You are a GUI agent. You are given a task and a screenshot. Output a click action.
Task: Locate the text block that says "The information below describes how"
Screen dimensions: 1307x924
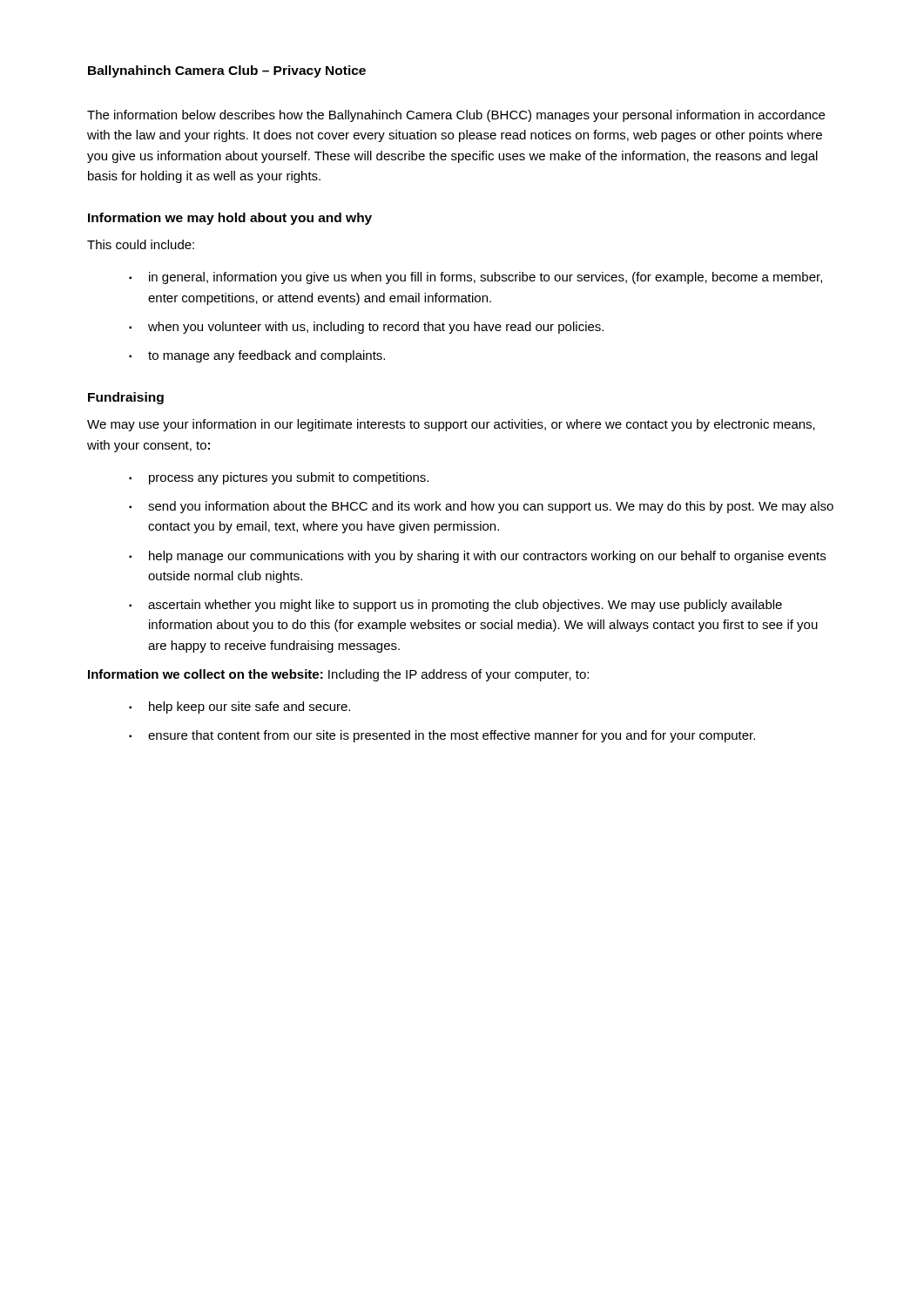coord(456,145)
